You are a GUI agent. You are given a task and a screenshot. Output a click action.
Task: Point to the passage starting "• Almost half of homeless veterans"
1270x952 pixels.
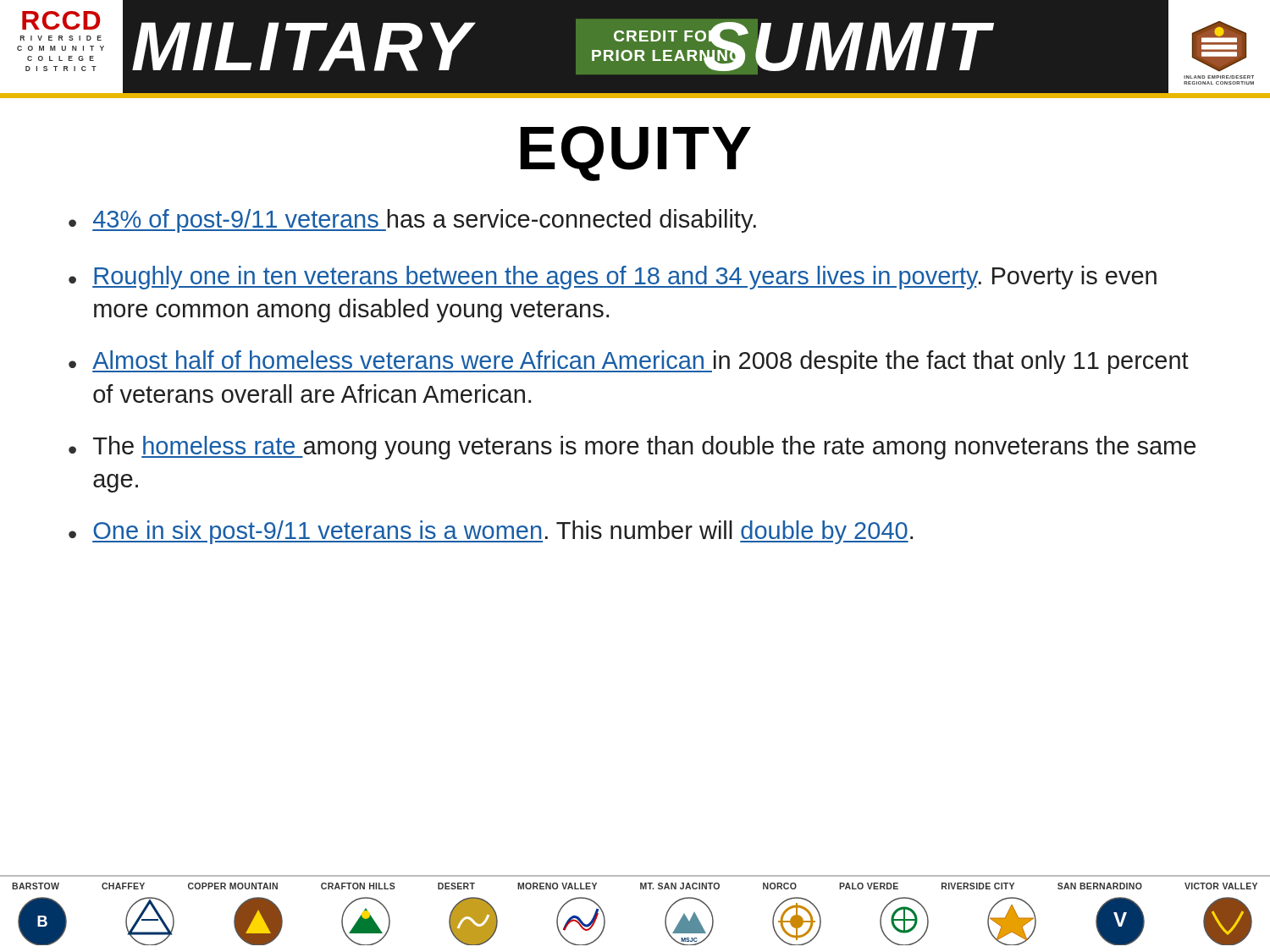[x=635, y=378]
